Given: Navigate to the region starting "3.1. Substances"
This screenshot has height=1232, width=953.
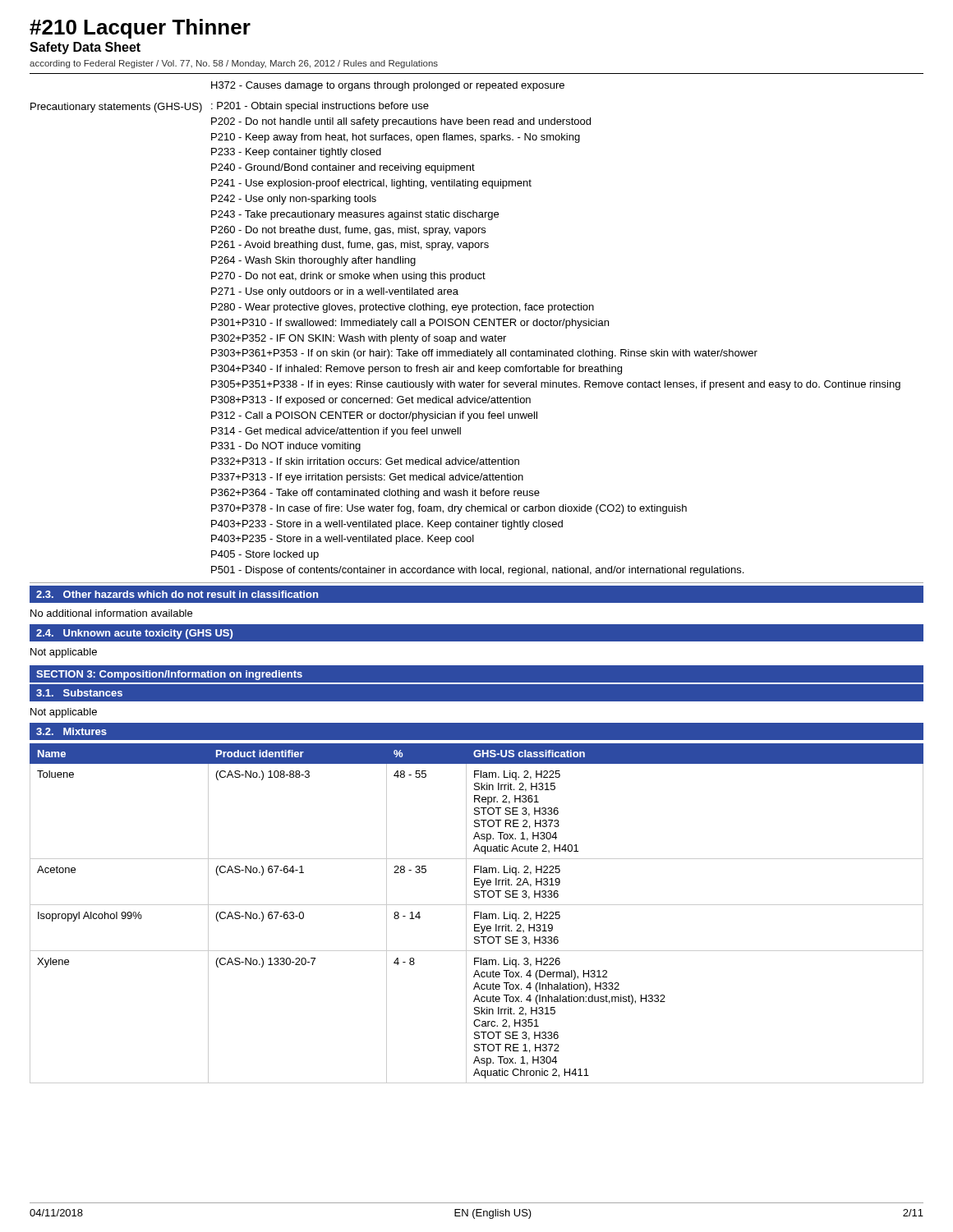Looking at the screenshot, I should tap(79, 693).
